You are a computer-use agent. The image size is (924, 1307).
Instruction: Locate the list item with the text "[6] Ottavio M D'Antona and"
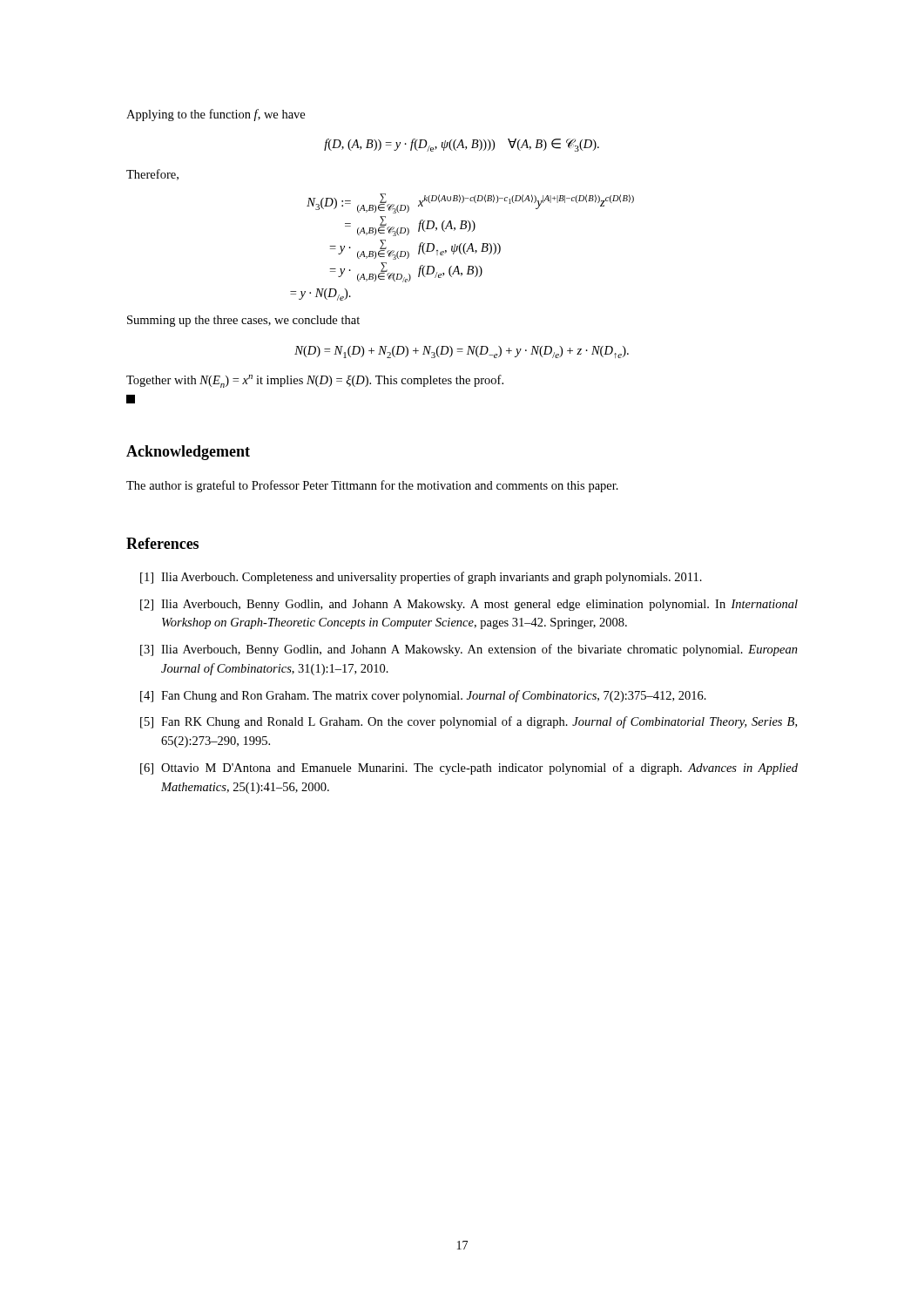(x=462, y=778)
